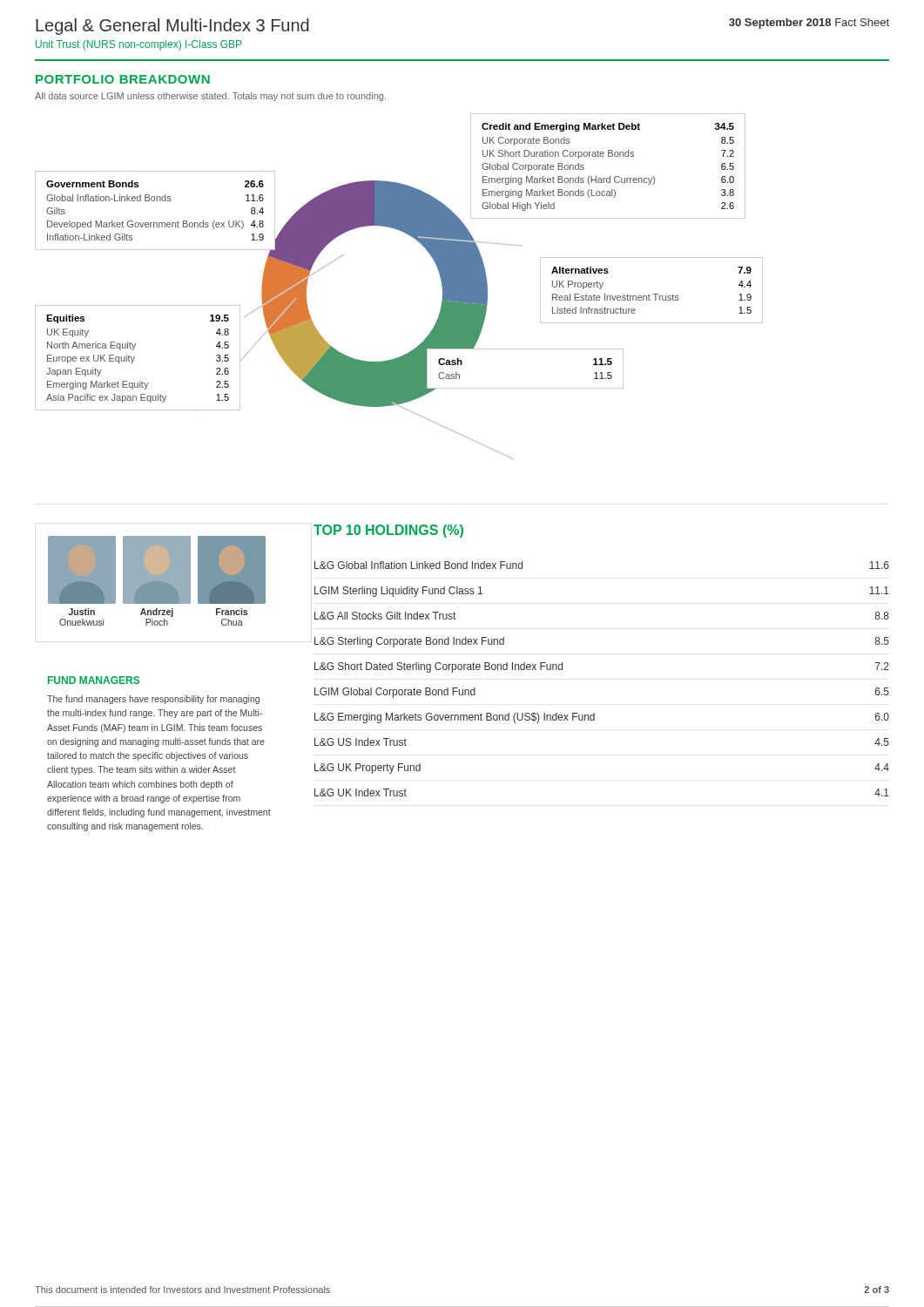This screenshot has width=924, height=1307.
Task: Find the table that mentions "Cash11.5 Cash11.5"
Action: click(x=525, y=369)
